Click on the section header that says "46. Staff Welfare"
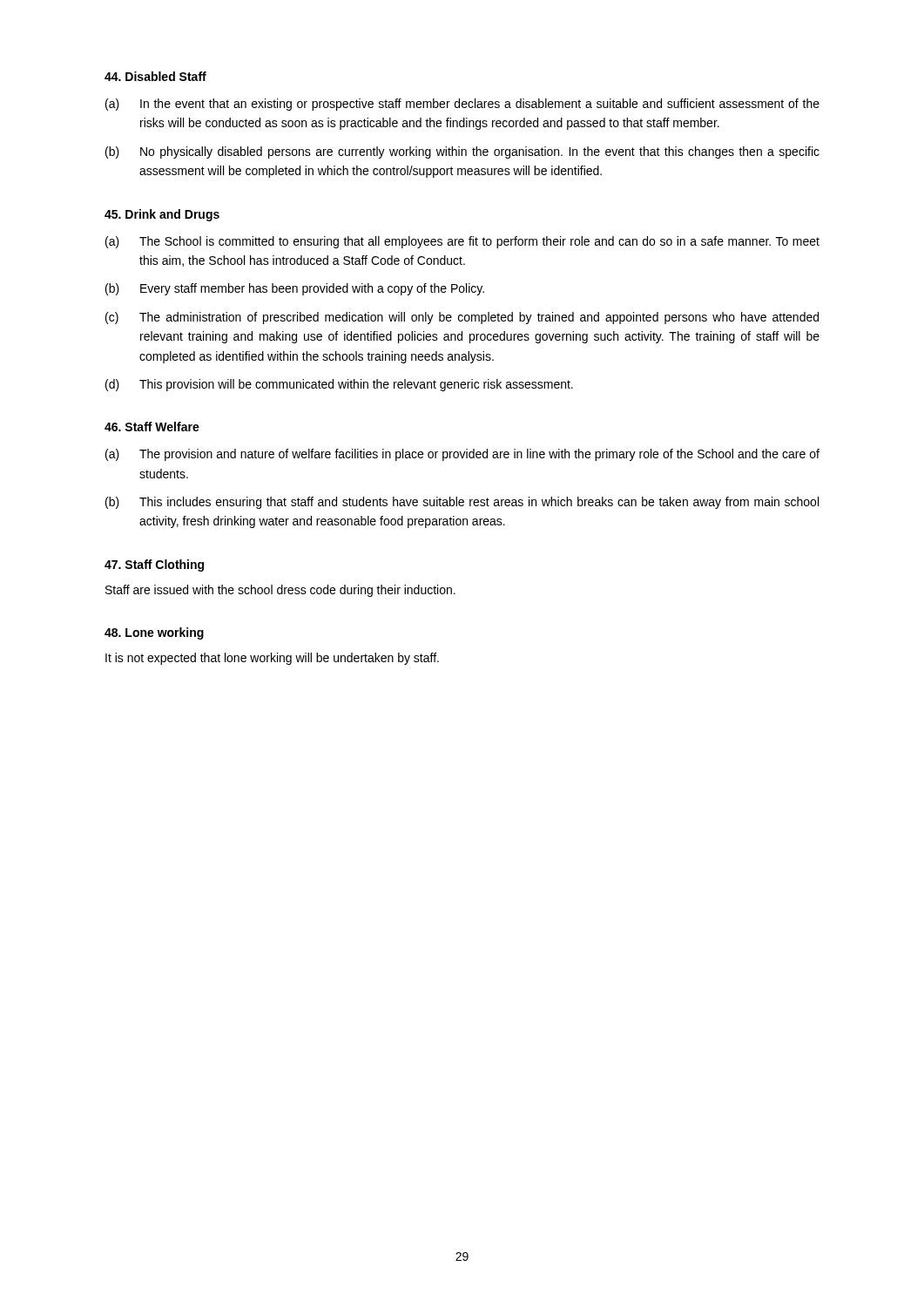 [x=152, y=427]
